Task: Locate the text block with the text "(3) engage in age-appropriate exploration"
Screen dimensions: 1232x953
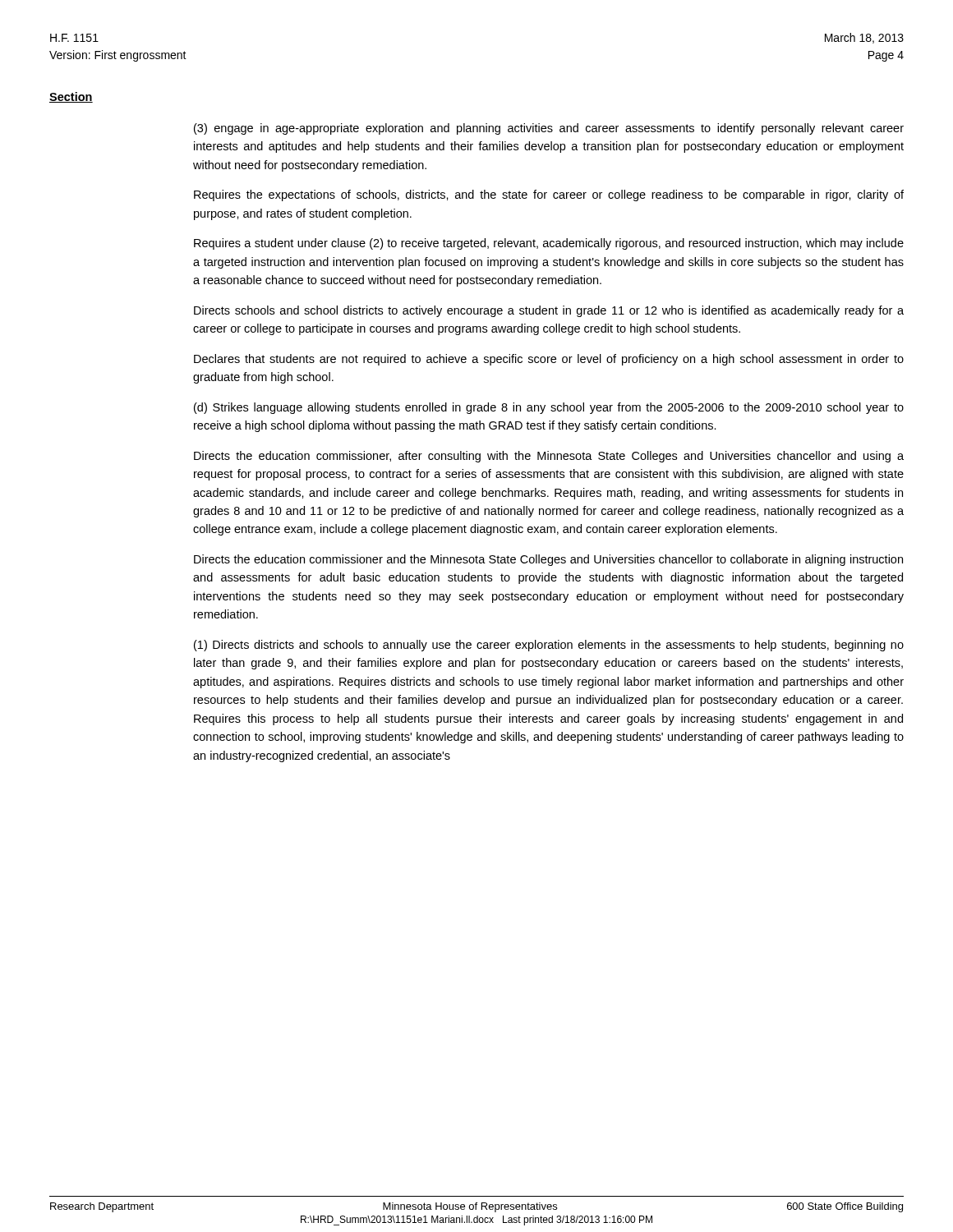Action: click(548, 147)
